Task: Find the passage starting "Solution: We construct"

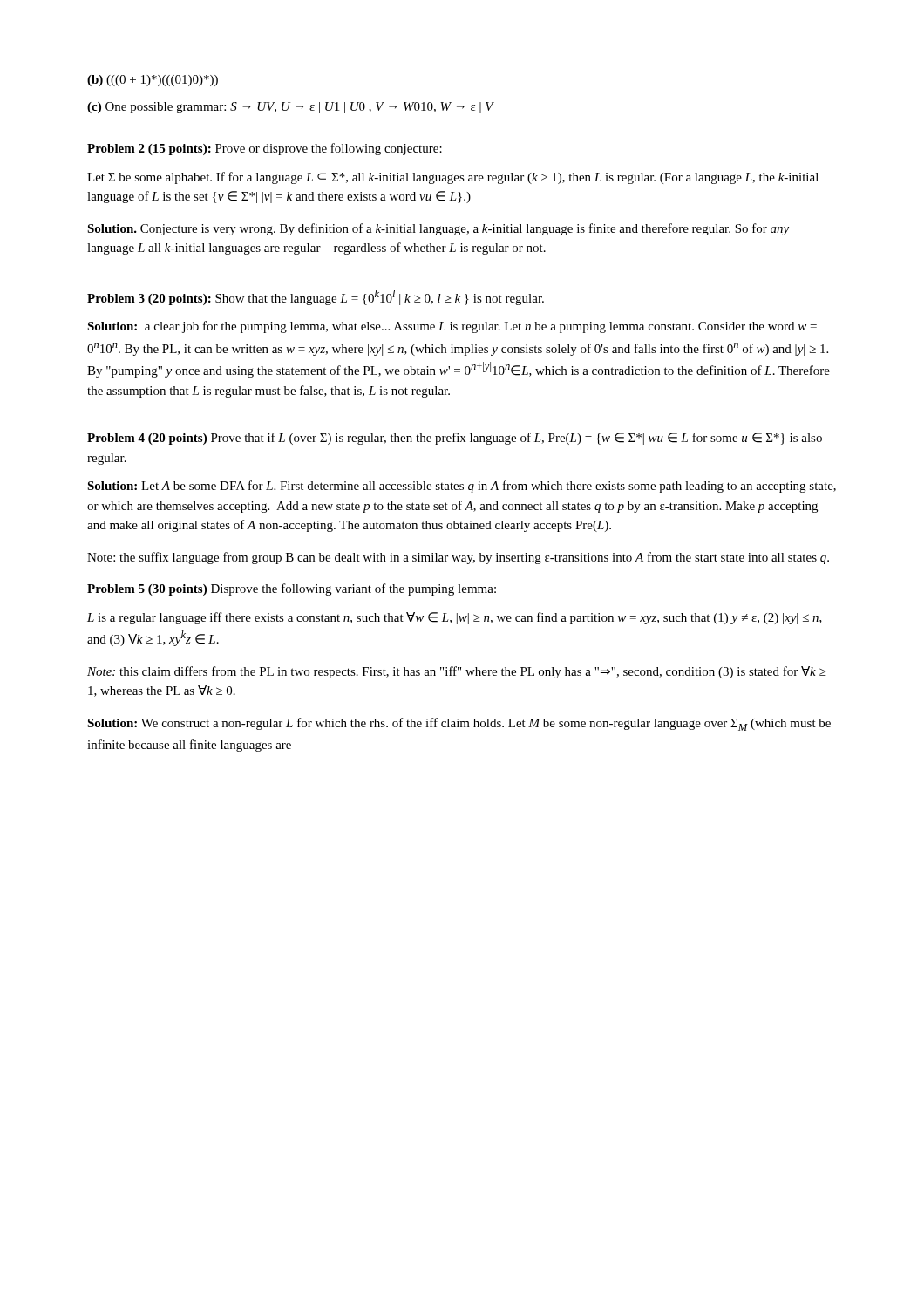Action: pos(462,734)
